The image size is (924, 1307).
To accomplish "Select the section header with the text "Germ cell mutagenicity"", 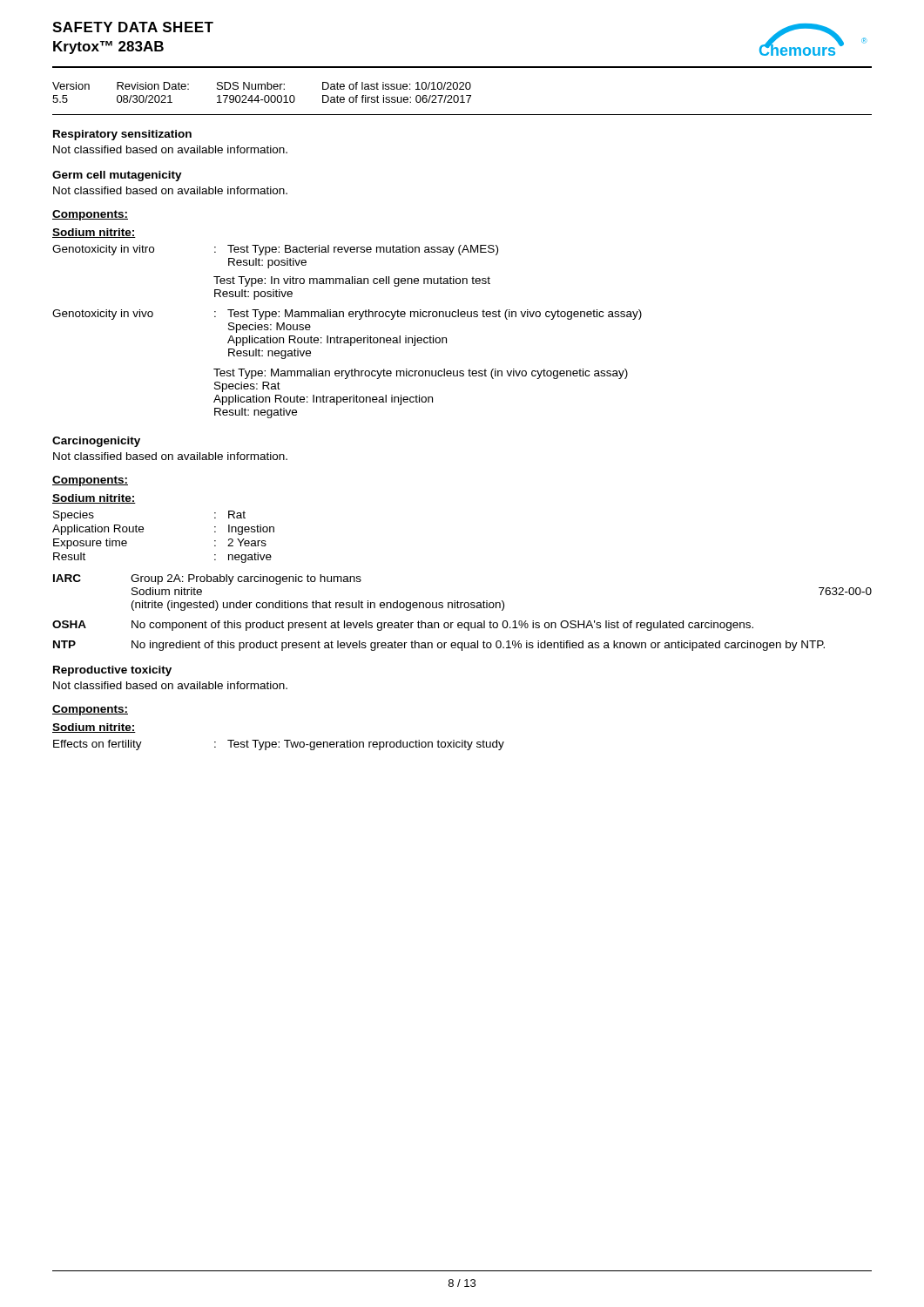I will [117, 175].
